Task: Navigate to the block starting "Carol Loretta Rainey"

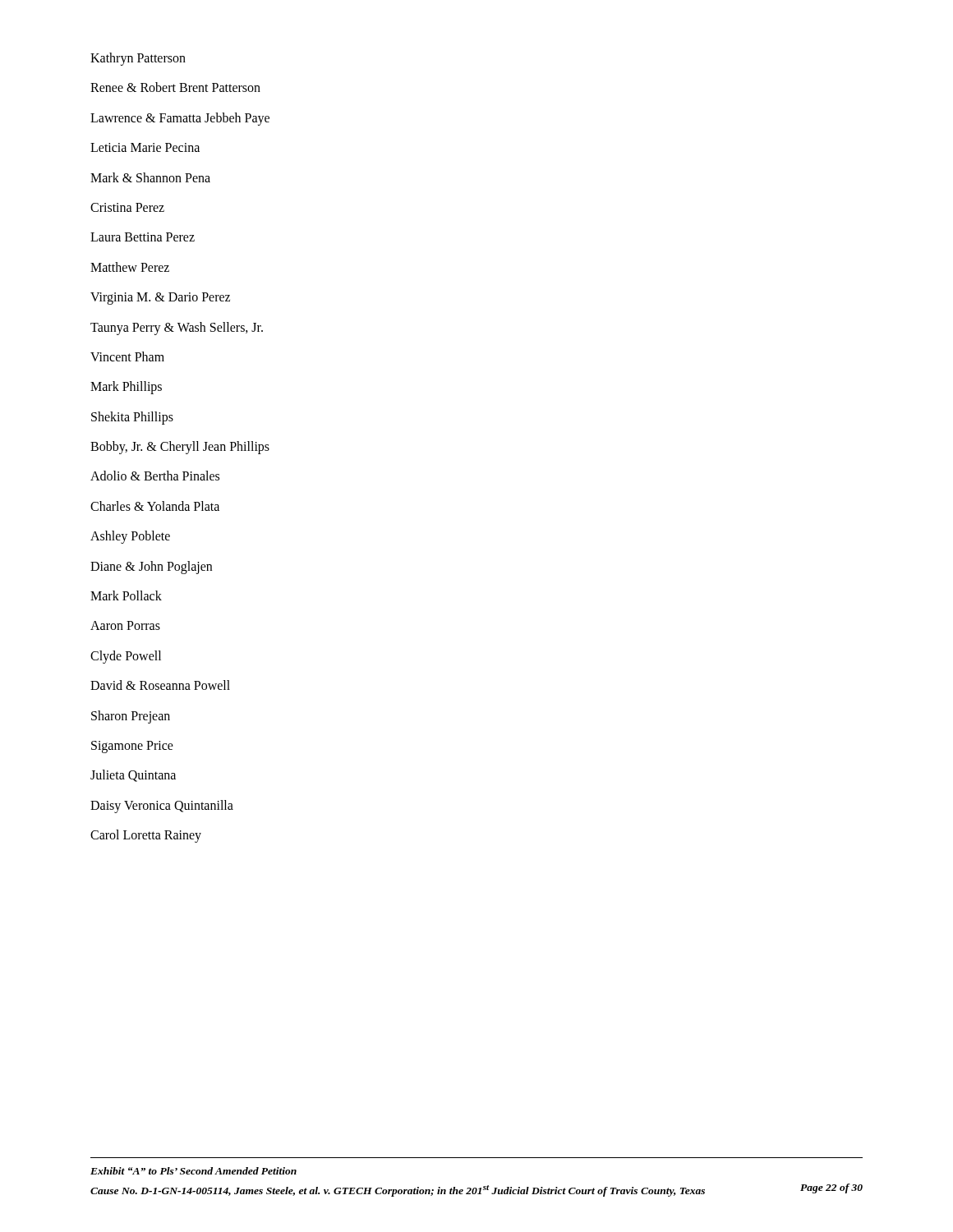Action: coord(146,835)
